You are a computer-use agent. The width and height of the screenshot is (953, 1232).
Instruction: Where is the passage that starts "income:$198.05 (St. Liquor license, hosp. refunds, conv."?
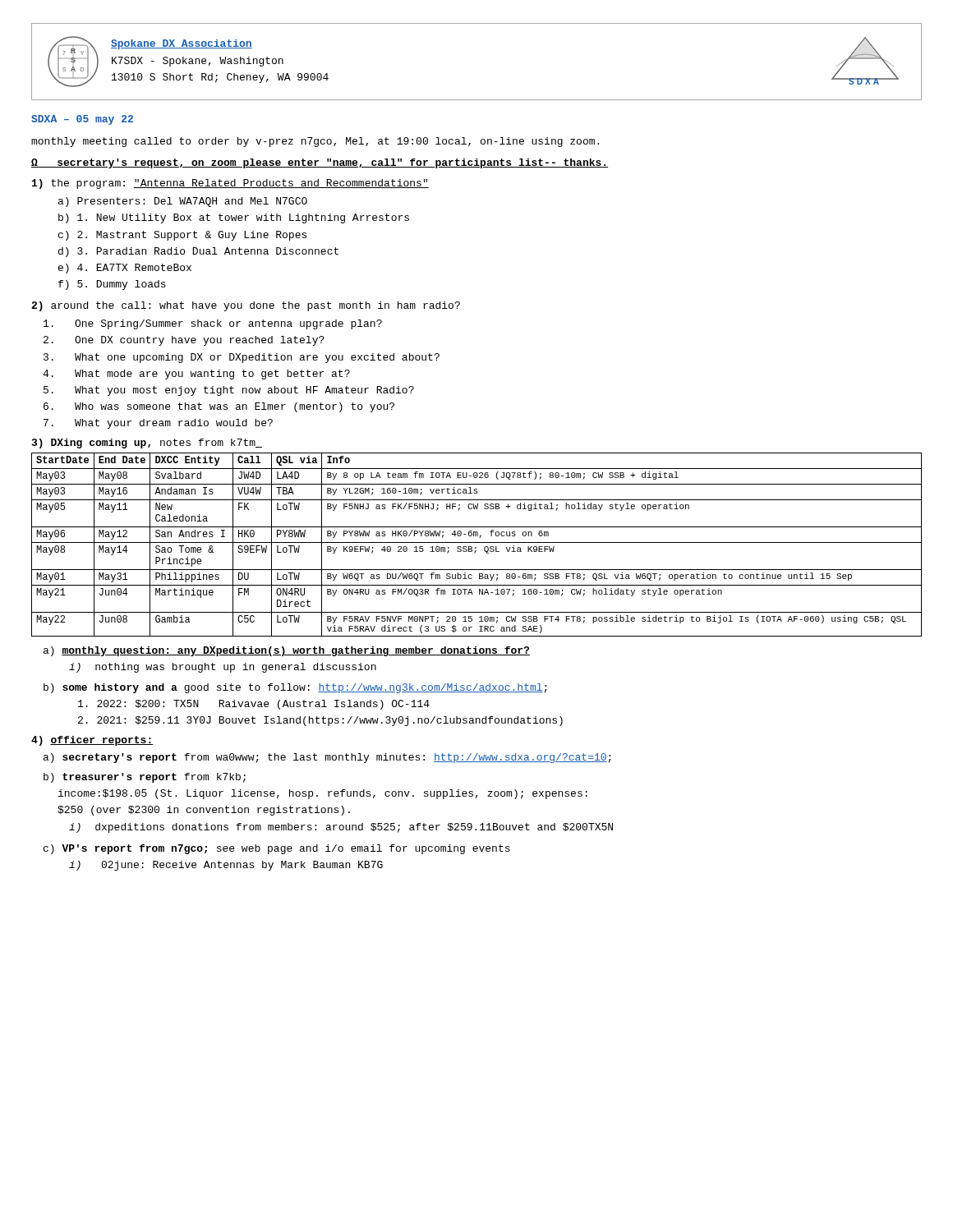323,794
